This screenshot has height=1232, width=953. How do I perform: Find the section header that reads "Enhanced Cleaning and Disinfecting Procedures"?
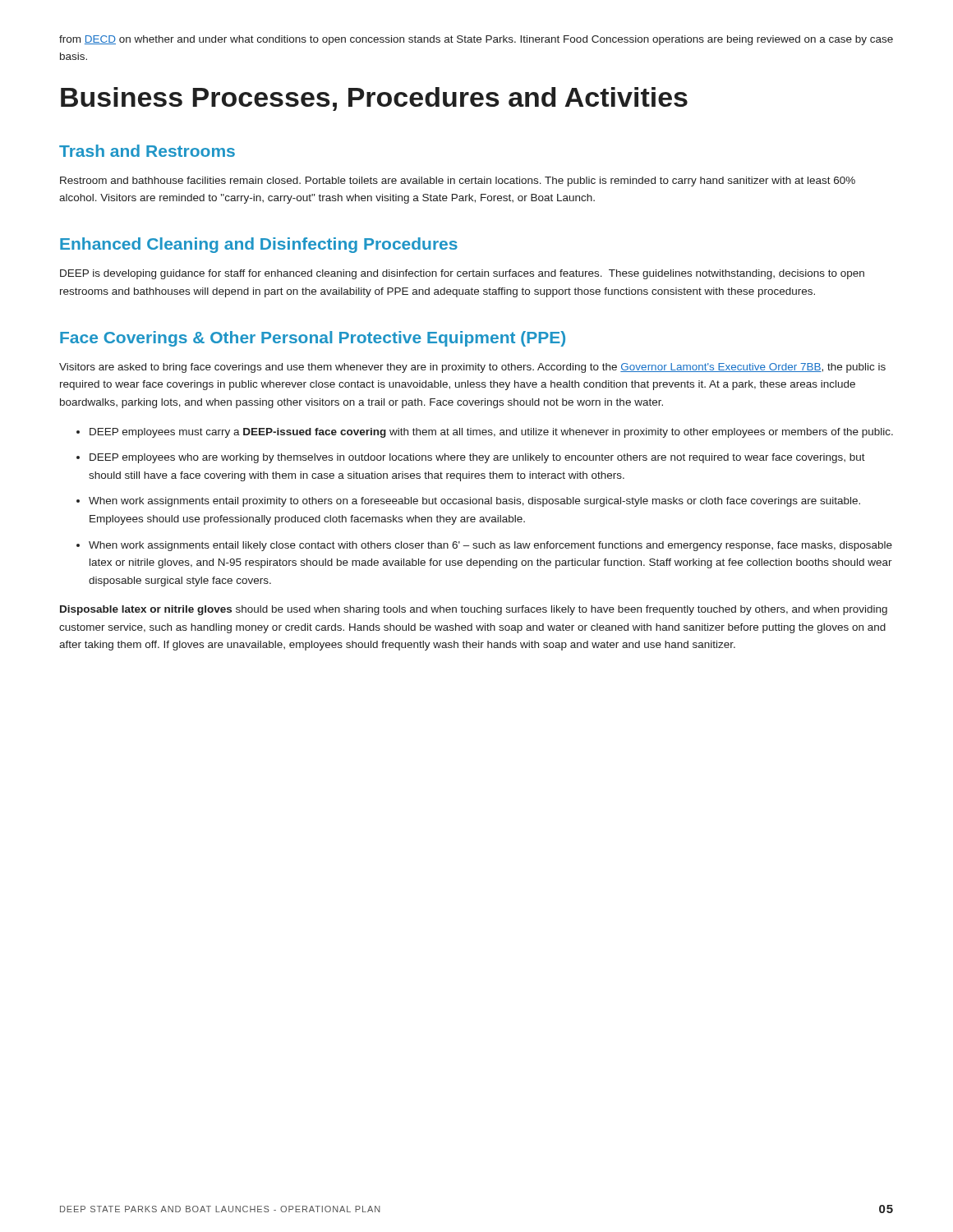pyautogui.click(x=259, y=244)
